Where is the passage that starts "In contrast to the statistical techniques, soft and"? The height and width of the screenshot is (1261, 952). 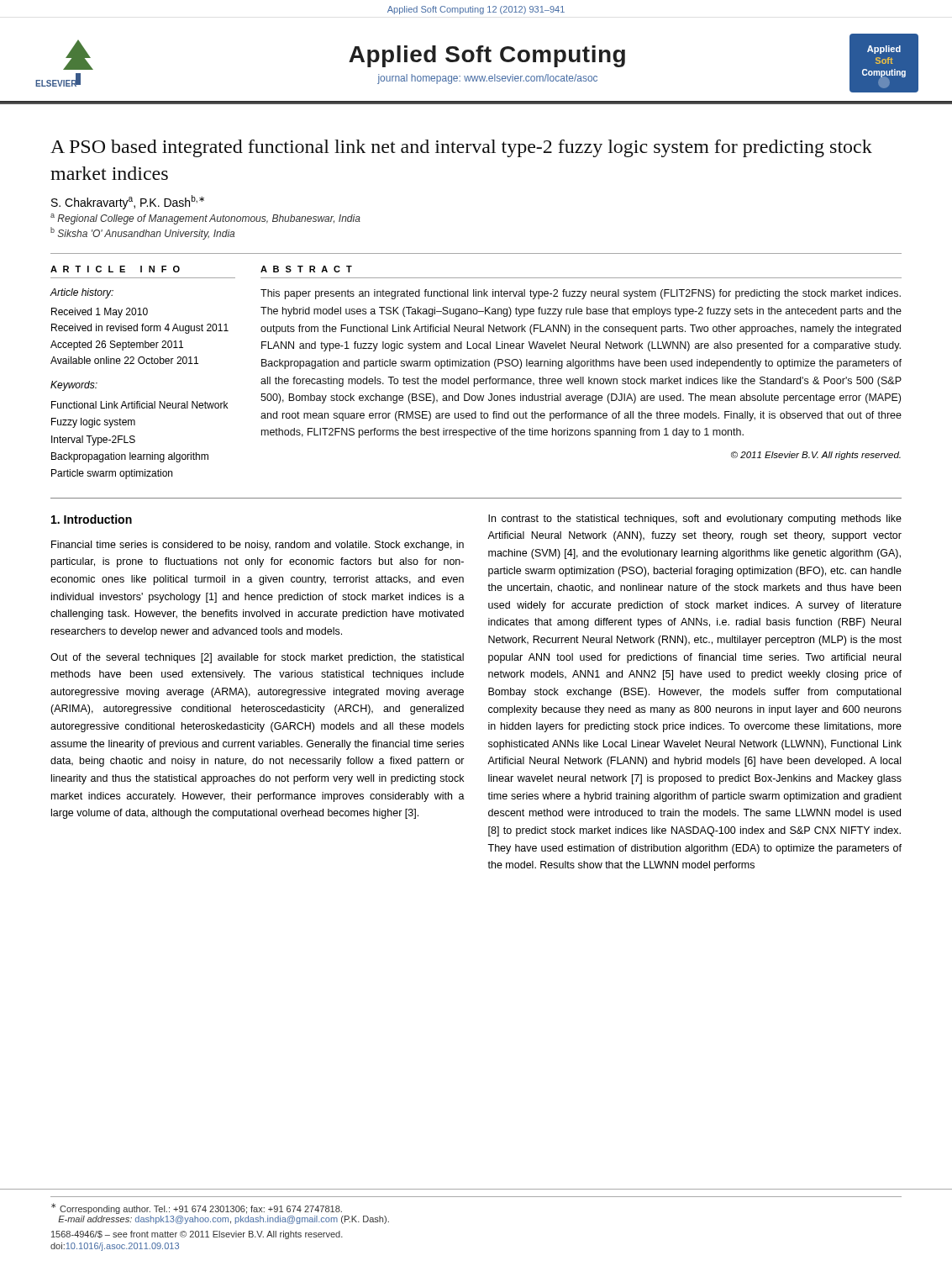click(695, 692)
